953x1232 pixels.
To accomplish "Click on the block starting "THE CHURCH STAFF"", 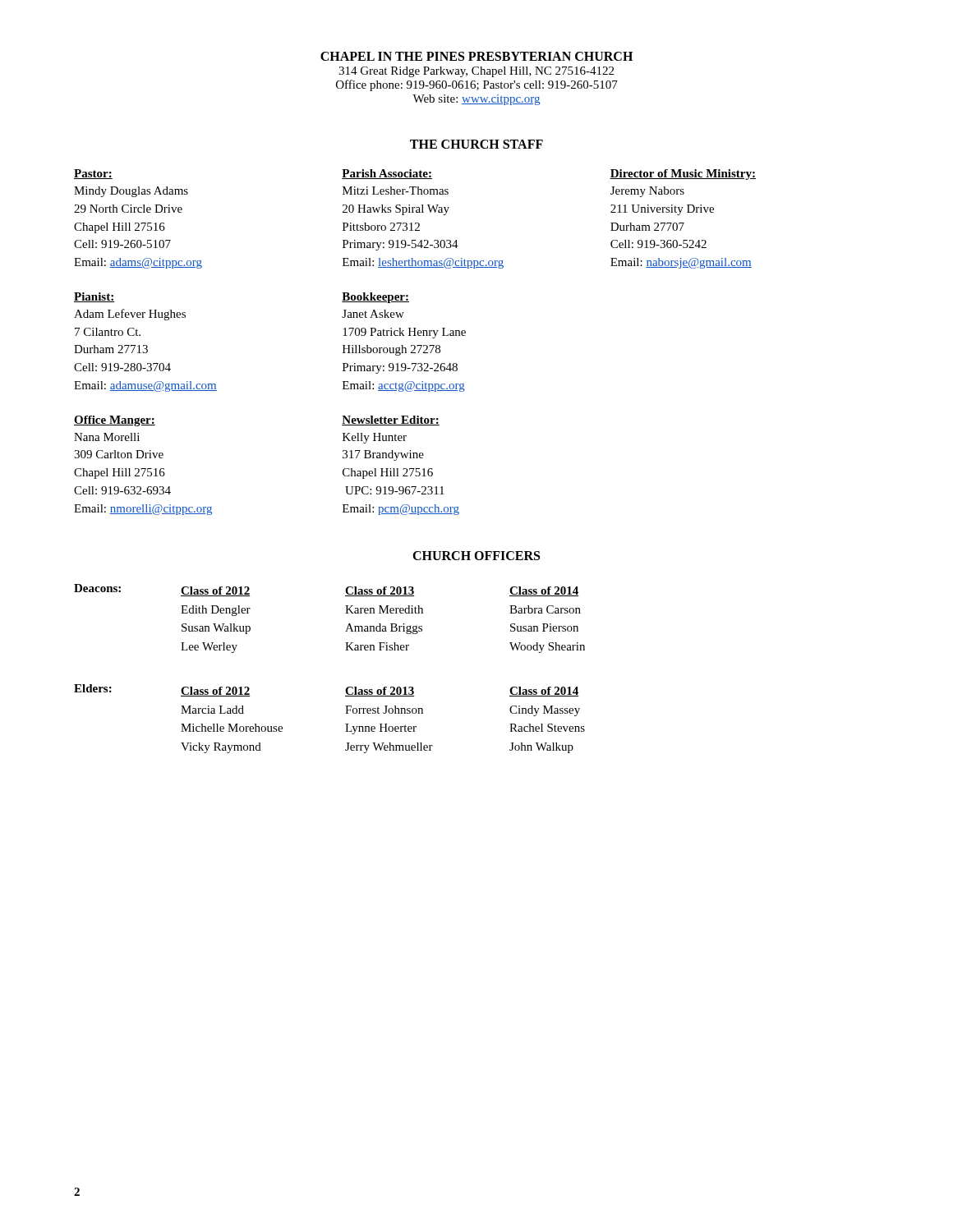I will tap(476, 144).
